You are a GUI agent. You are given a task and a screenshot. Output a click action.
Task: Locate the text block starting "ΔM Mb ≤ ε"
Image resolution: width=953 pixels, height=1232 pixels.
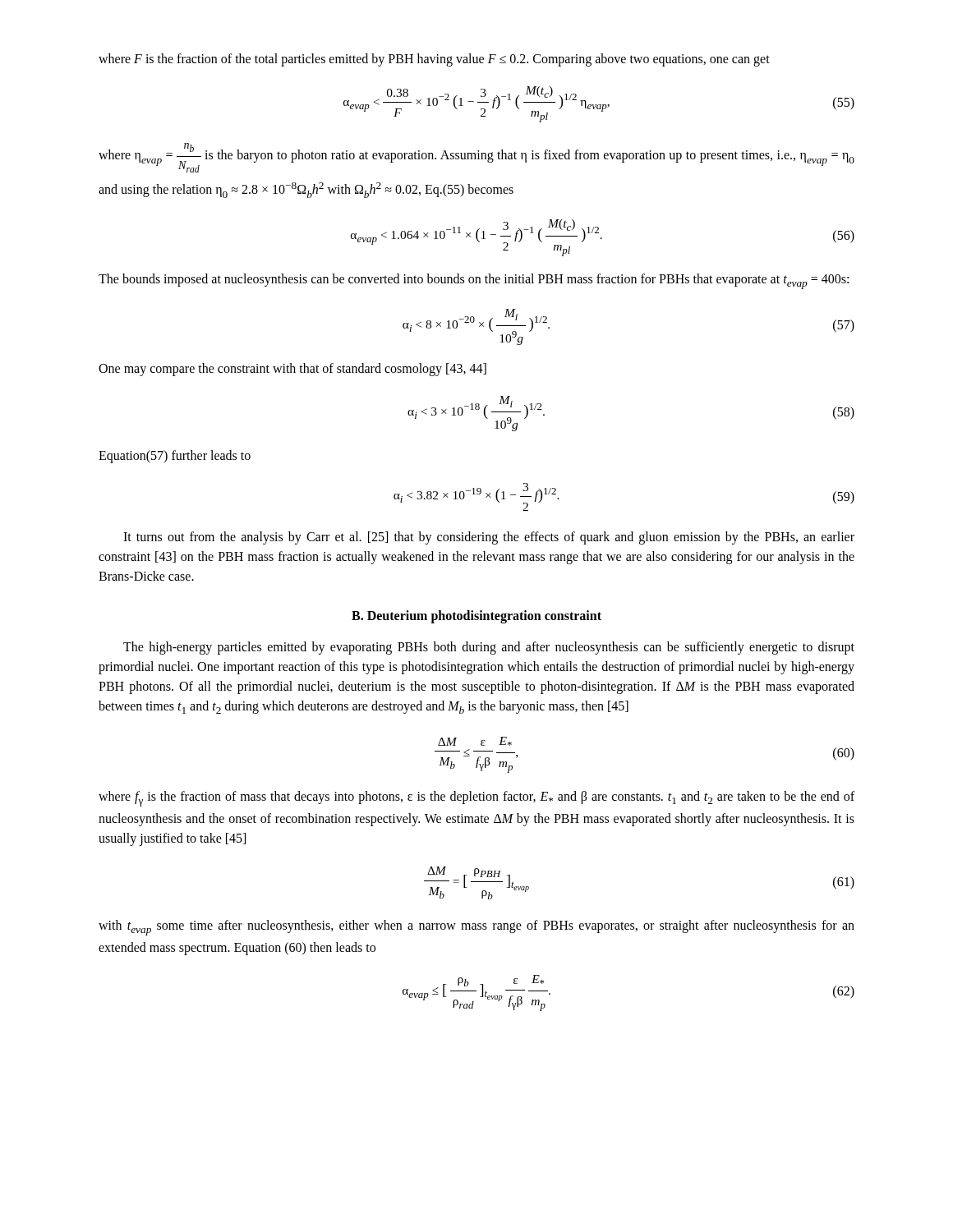pyautogui.click(x=448, y=741)
